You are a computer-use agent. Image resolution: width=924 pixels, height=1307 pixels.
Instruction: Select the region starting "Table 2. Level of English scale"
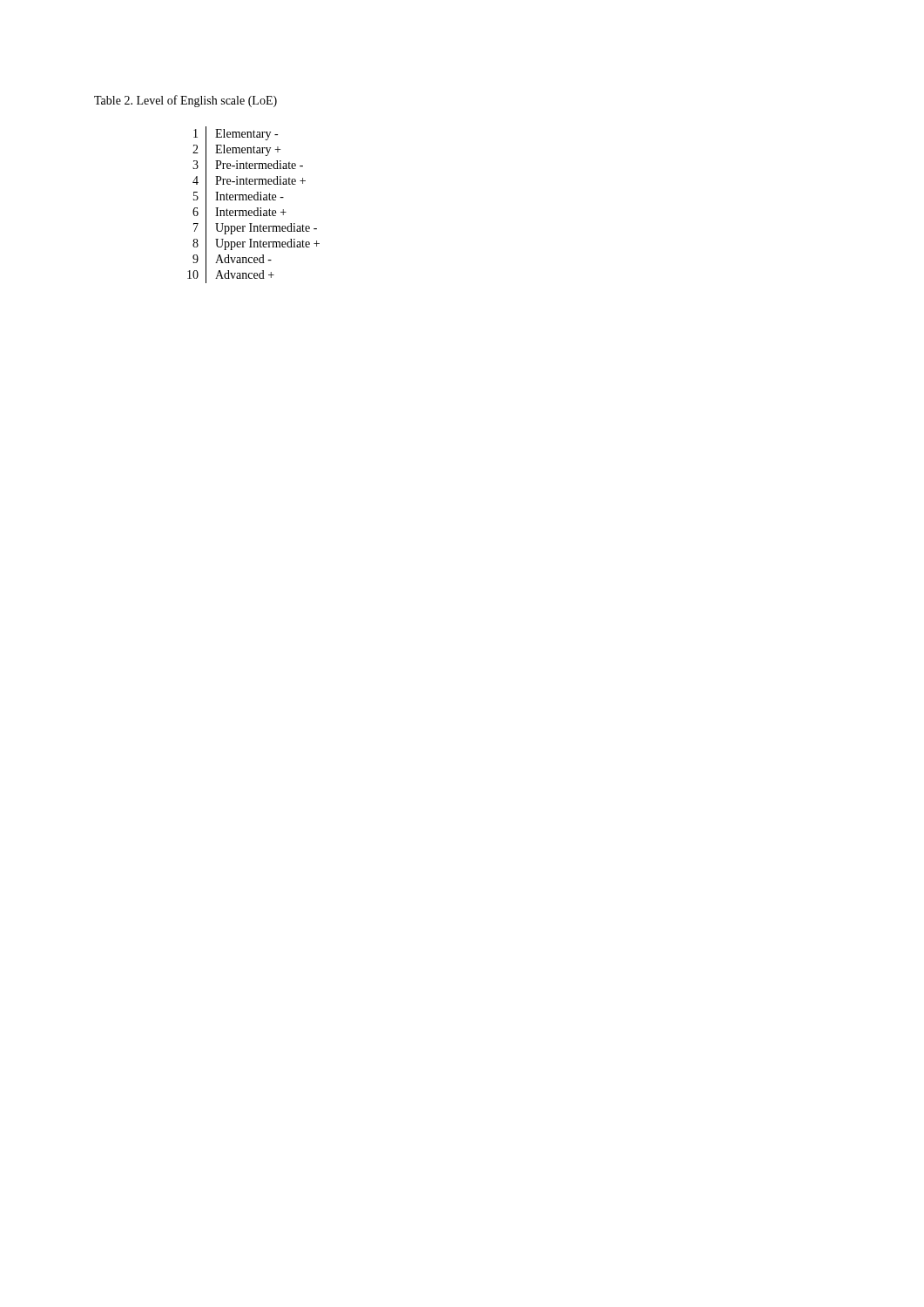point(186,101)
